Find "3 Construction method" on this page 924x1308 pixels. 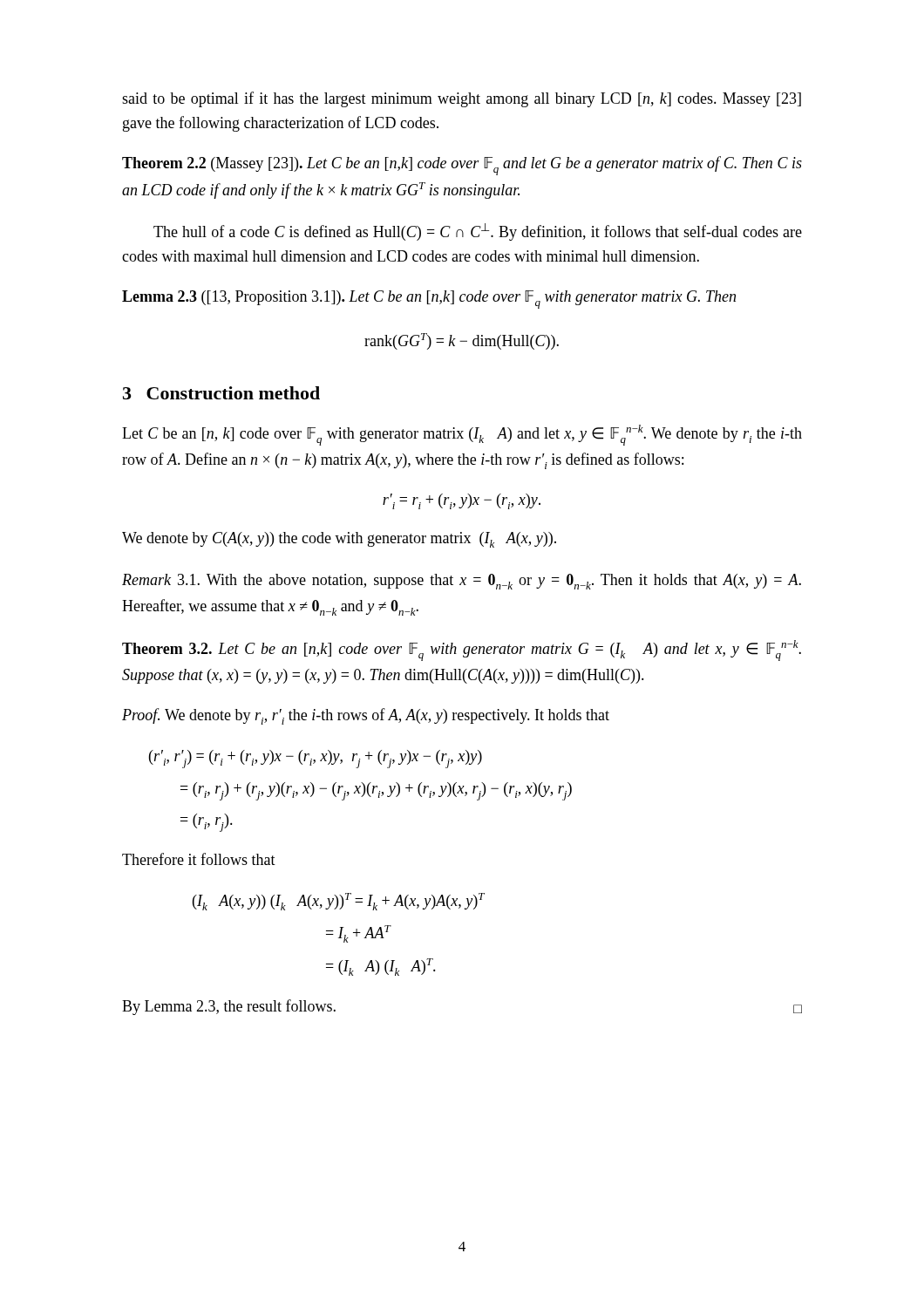(x=221, y=393)
